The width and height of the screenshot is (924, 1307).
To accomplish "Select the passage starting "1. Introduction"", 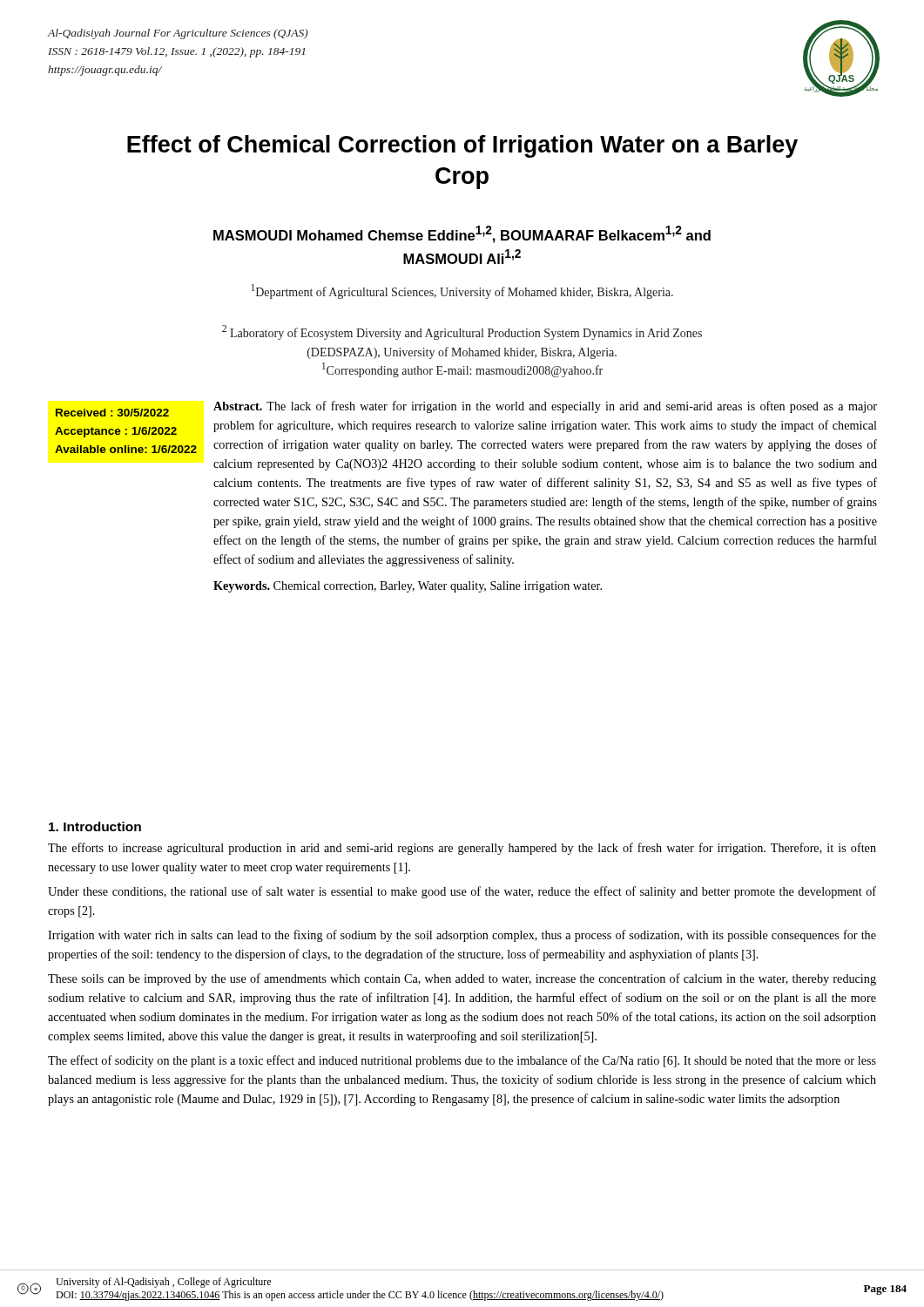I will coord(95,826).
